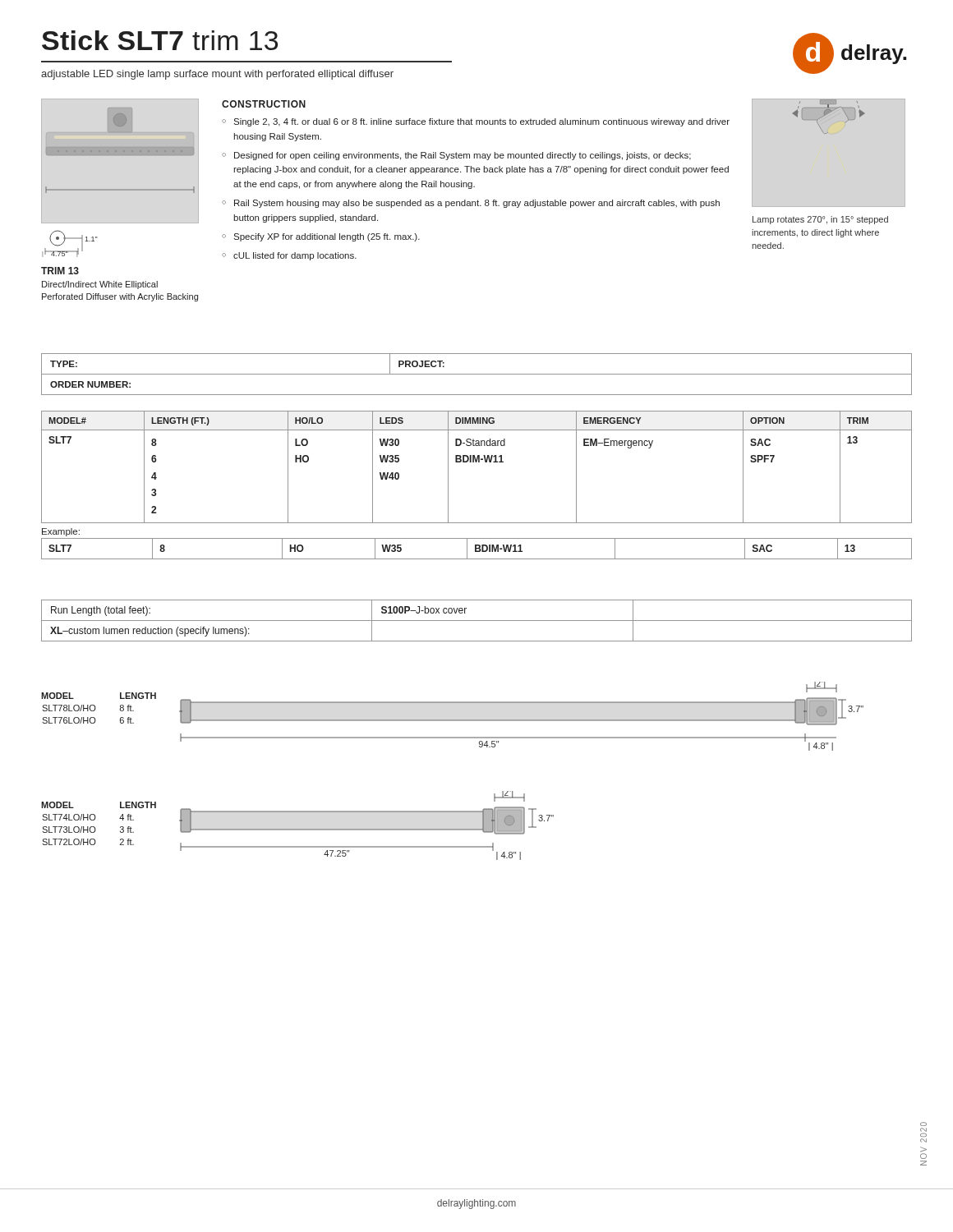Viewport: 953px width, 1232px height.
Task: Find the list item that reads "○ Rail System housing may also"
Action: click(471, 210)
